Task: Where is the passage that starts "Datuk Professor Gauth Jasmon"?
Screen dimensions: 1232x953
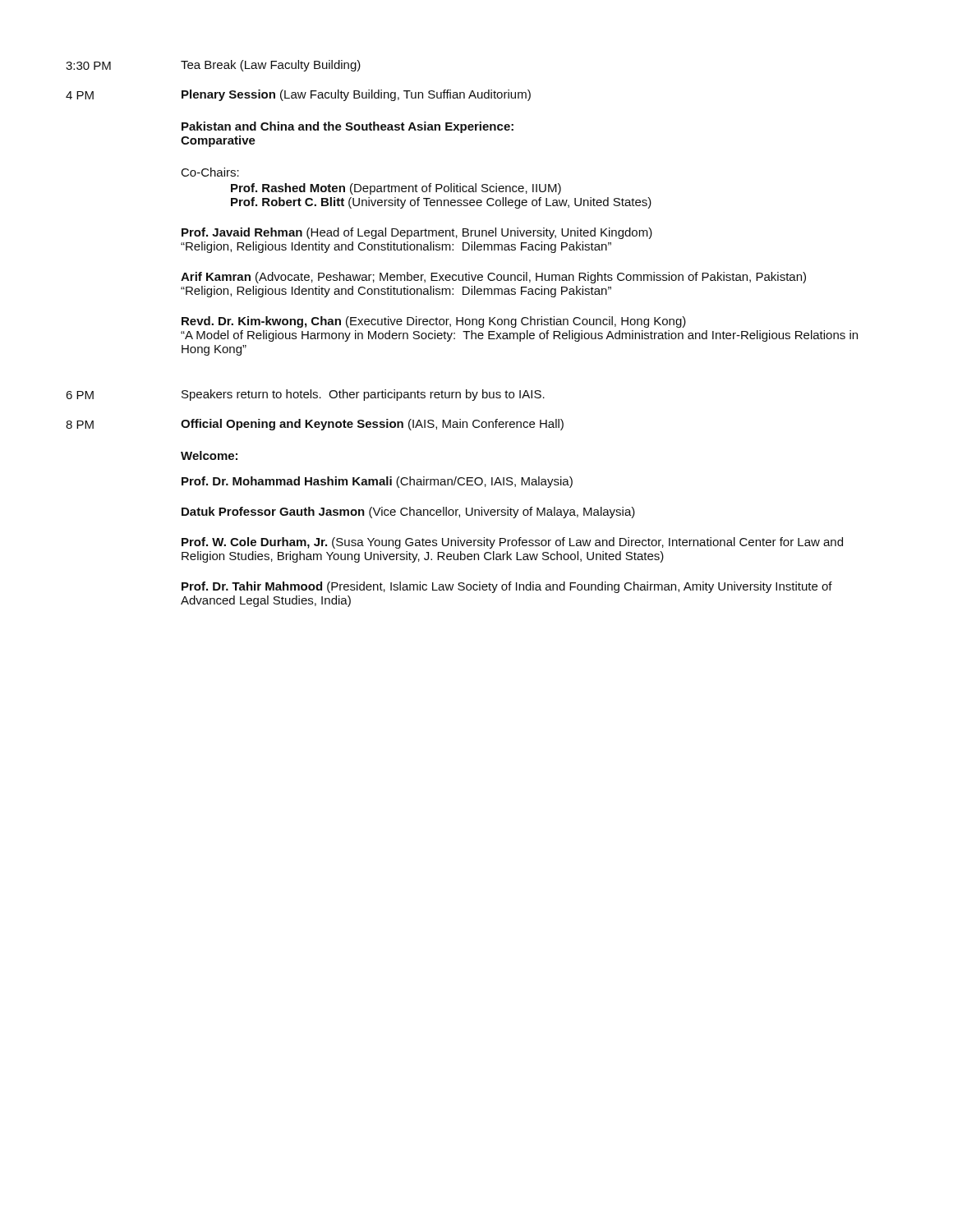Action: click(408, 511)
